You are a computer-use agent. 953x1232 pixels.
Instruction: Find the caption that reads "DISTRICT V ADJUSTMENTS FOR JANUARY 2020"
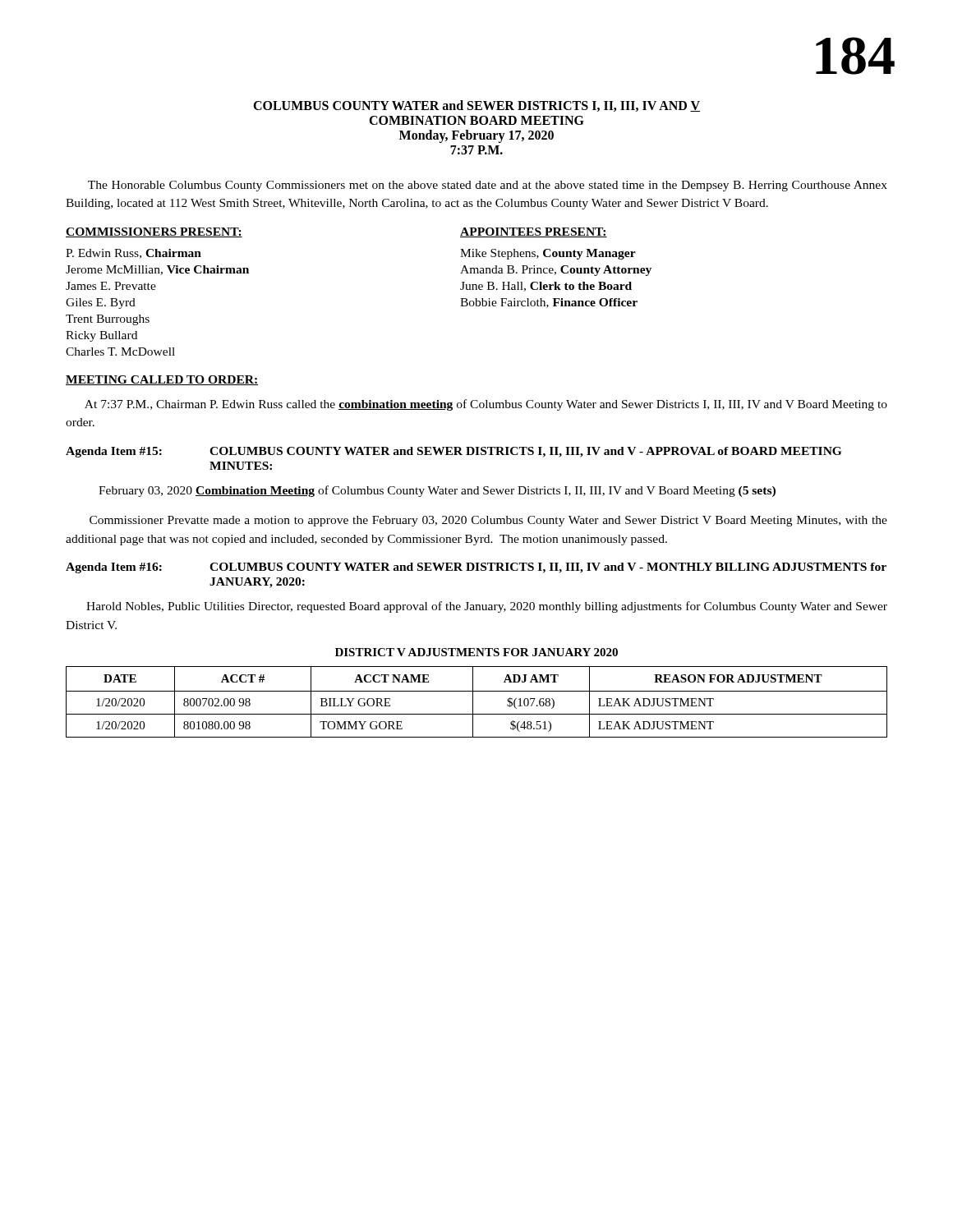[476, 652]
